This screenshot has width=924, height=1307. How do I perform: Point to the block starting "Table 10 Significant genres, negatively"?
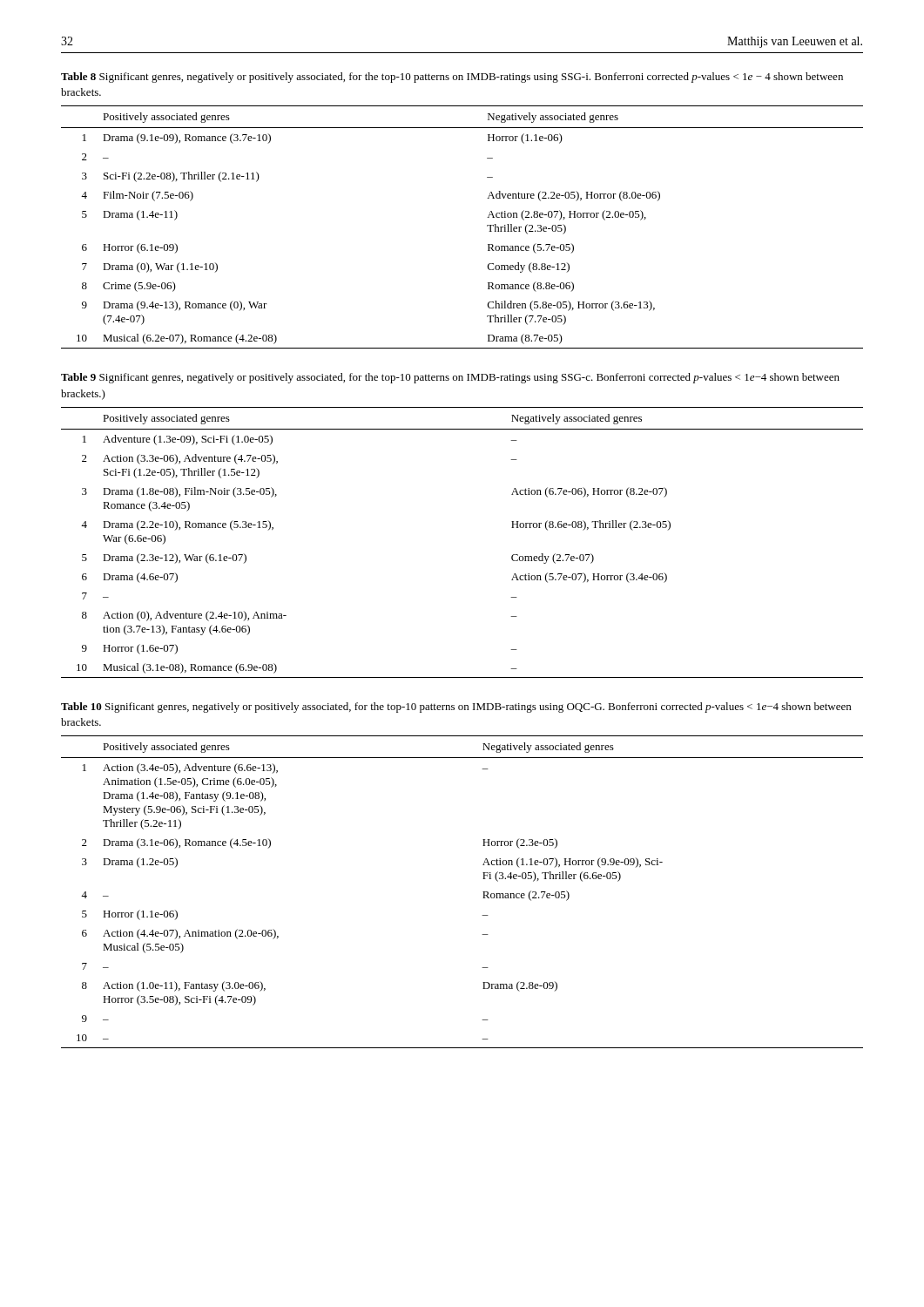tap(456, 714)
